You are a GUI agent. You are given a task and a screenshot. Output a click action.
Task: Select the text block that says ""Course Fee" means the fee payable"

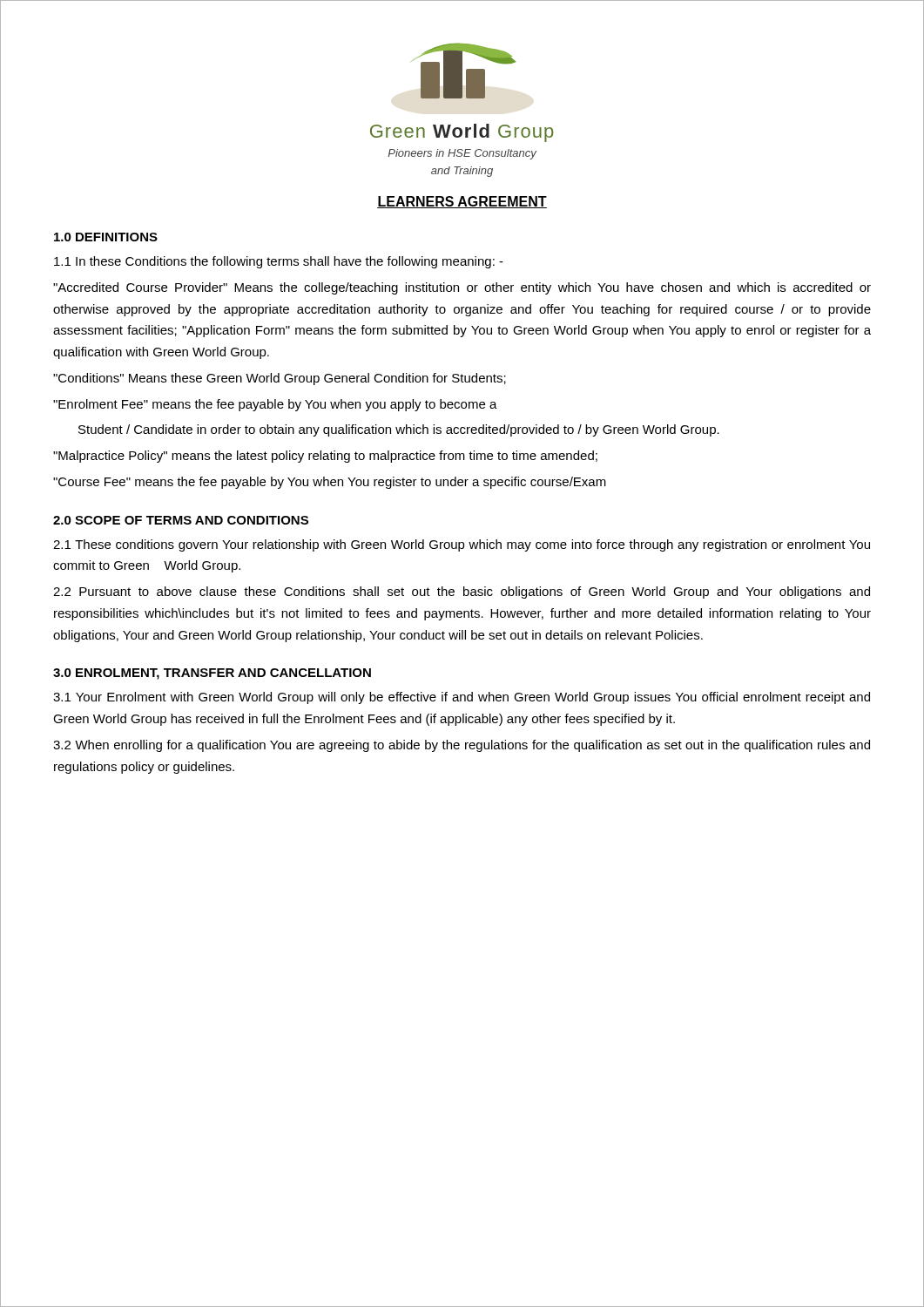click(330, 481)
